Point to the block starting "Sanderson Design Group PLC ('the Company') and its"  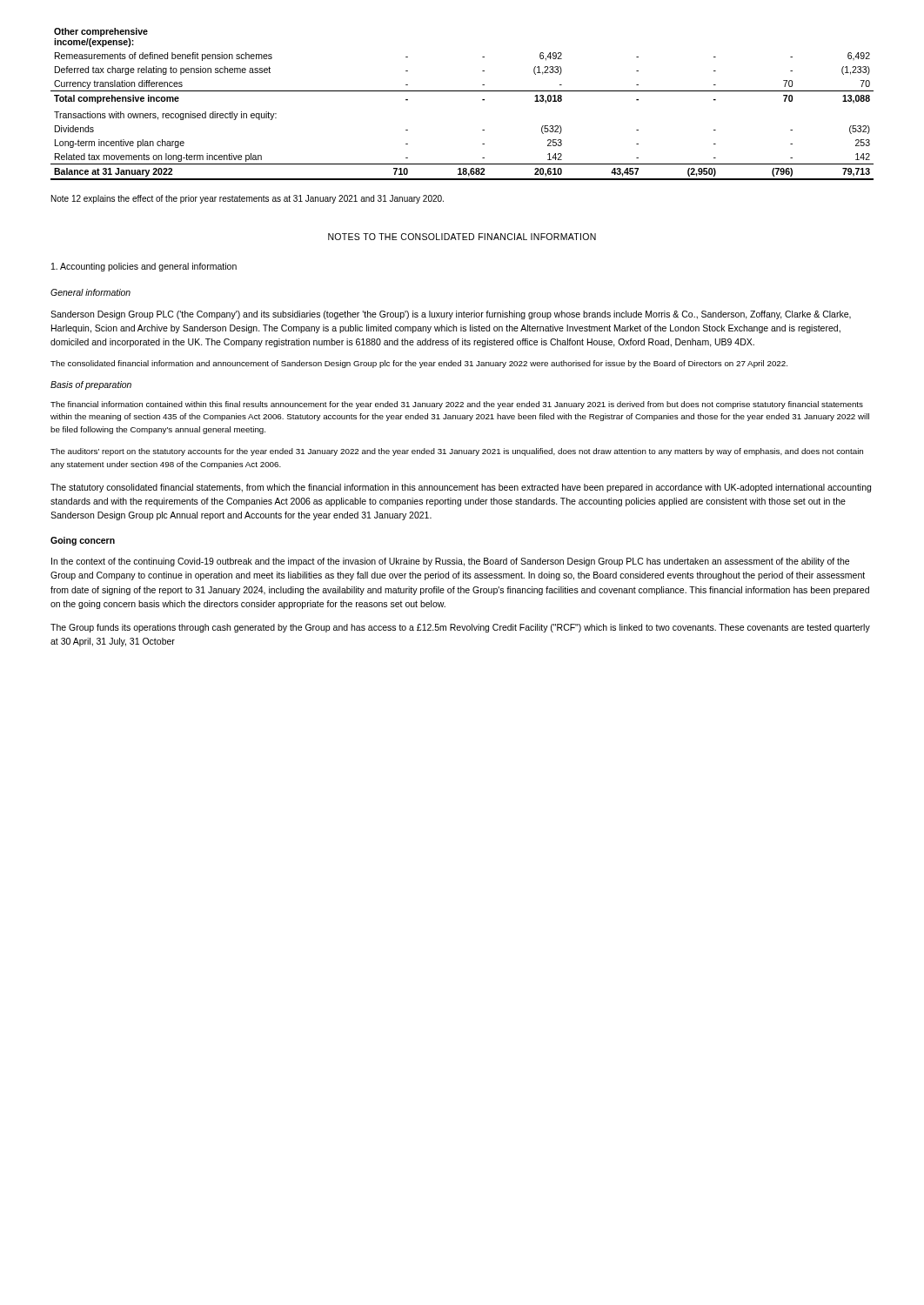[462, 328]
